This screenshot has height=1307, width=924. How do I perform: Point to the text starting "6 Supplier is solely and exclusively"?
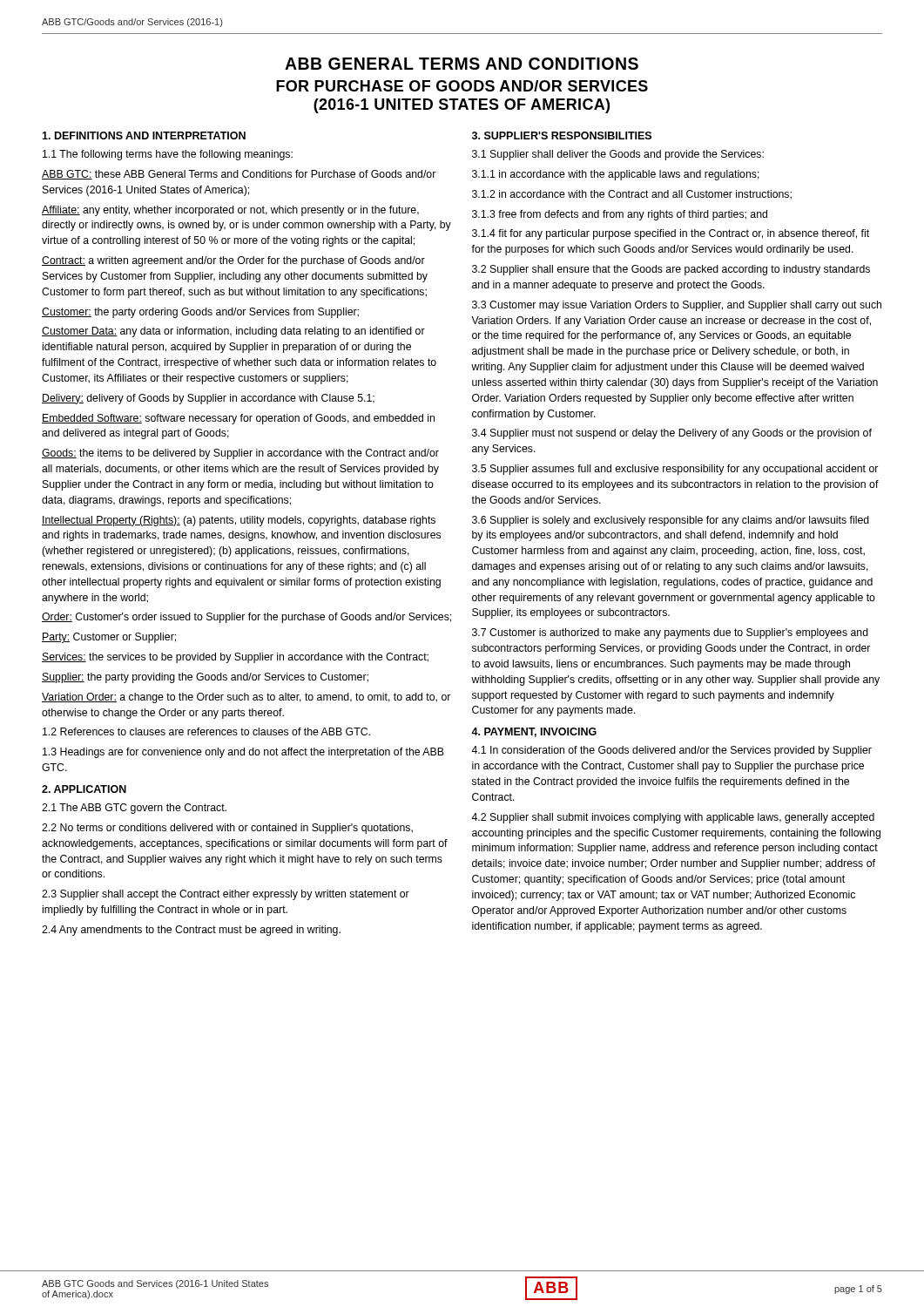677,567
